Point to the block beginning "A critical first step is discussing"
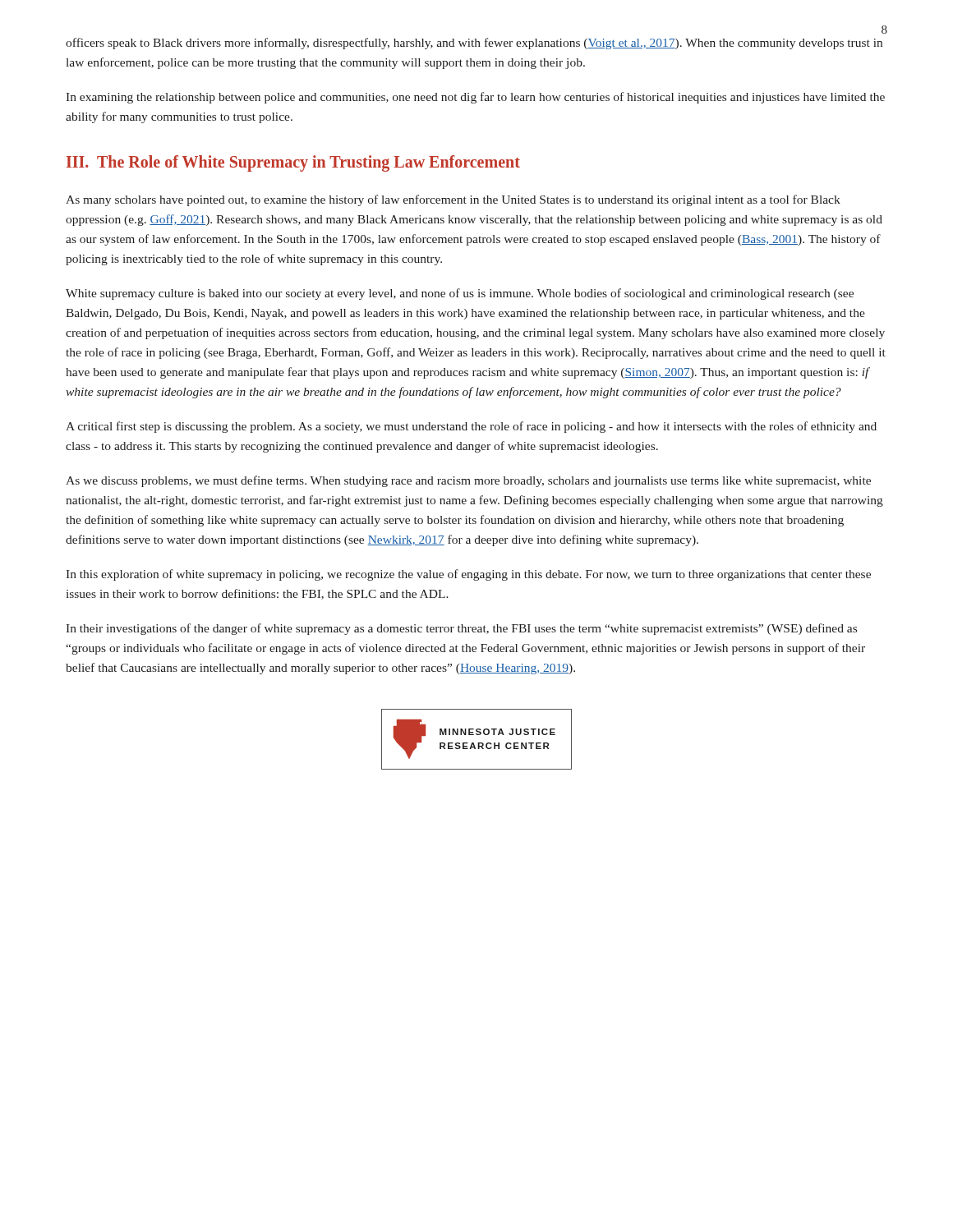 click(471, 436)
